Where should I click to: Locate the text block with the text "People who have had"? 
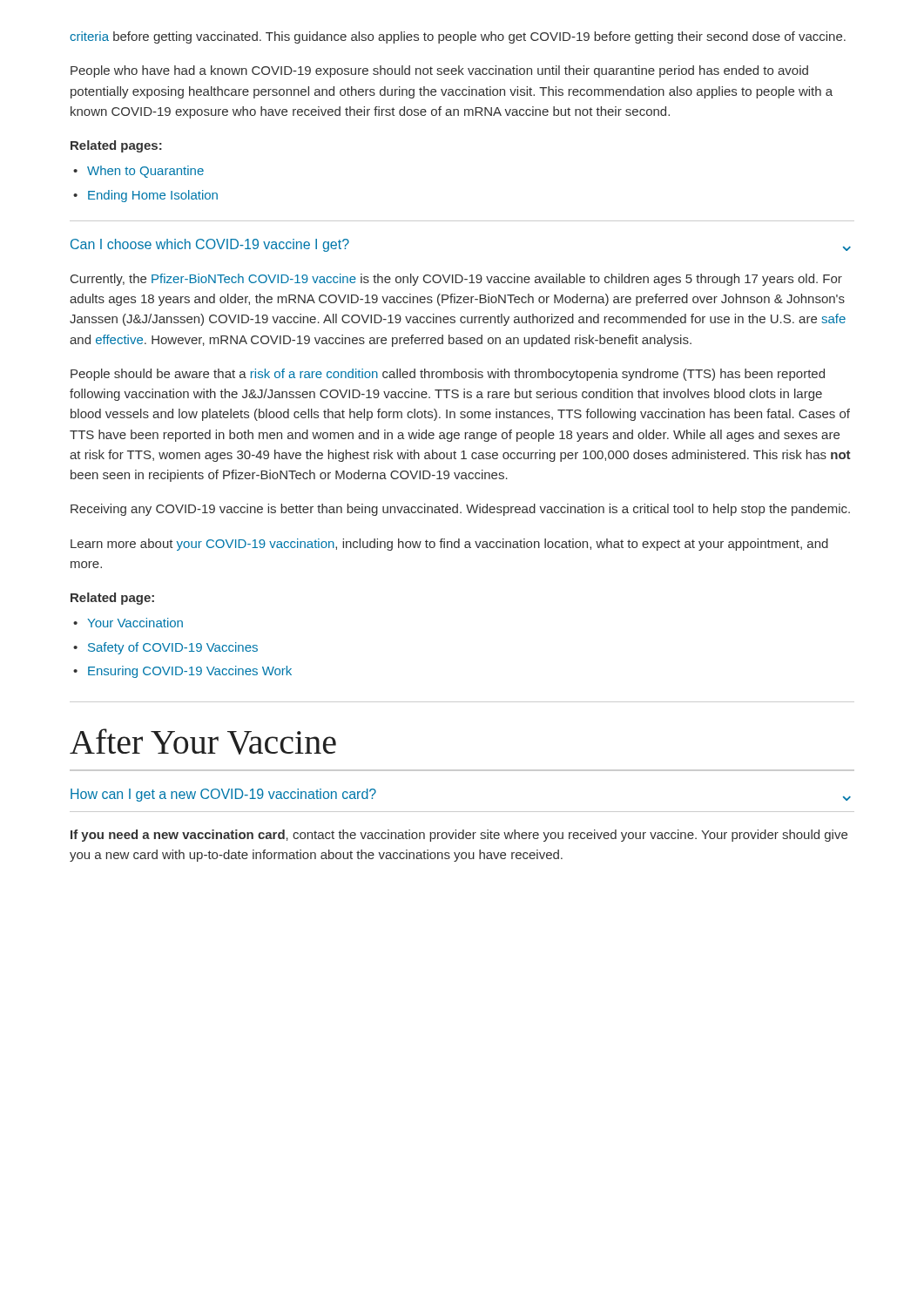tap(451, 91)
